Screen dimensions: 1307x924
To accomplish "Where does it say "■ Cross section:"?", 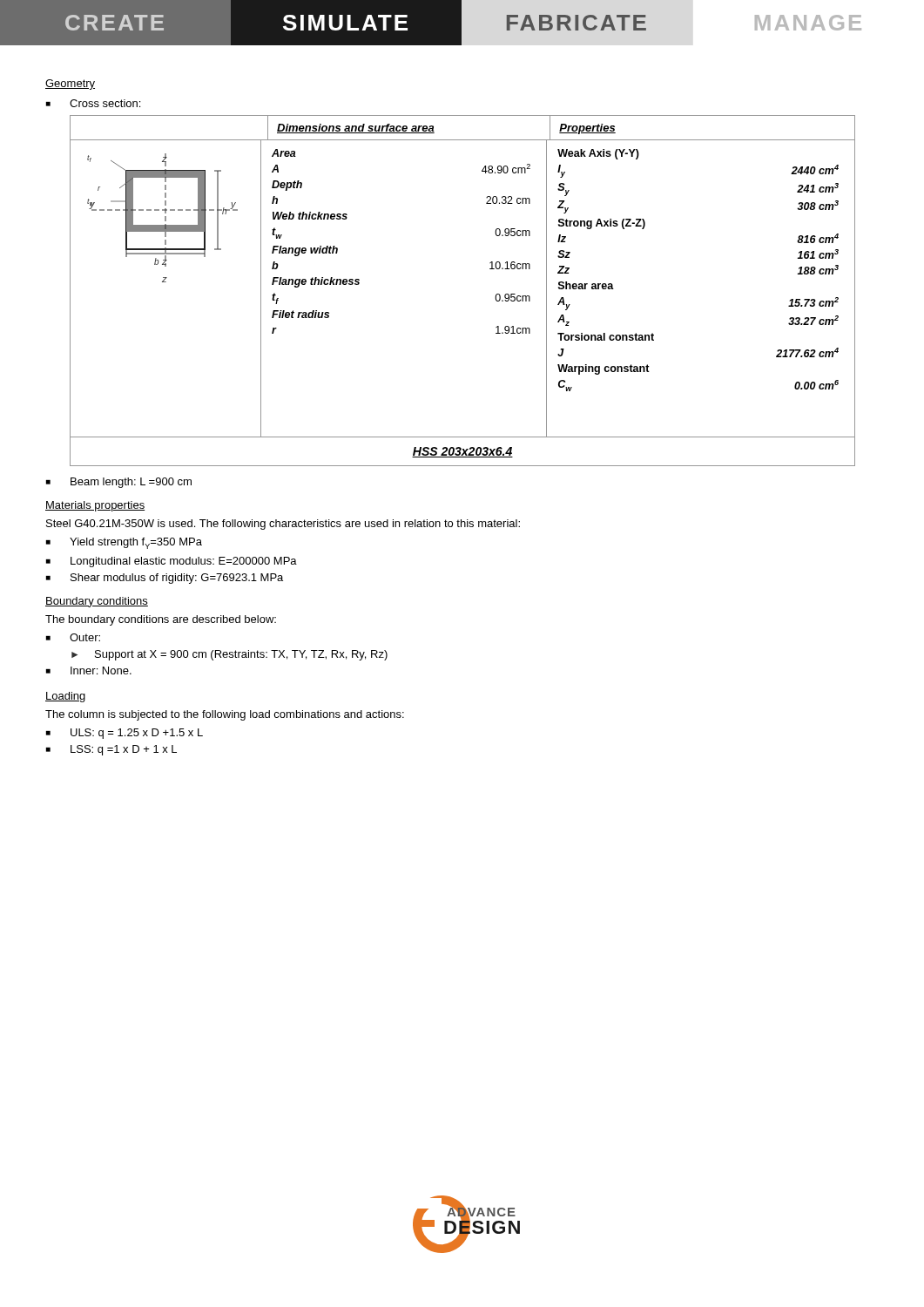I will (x=93, y=103).
